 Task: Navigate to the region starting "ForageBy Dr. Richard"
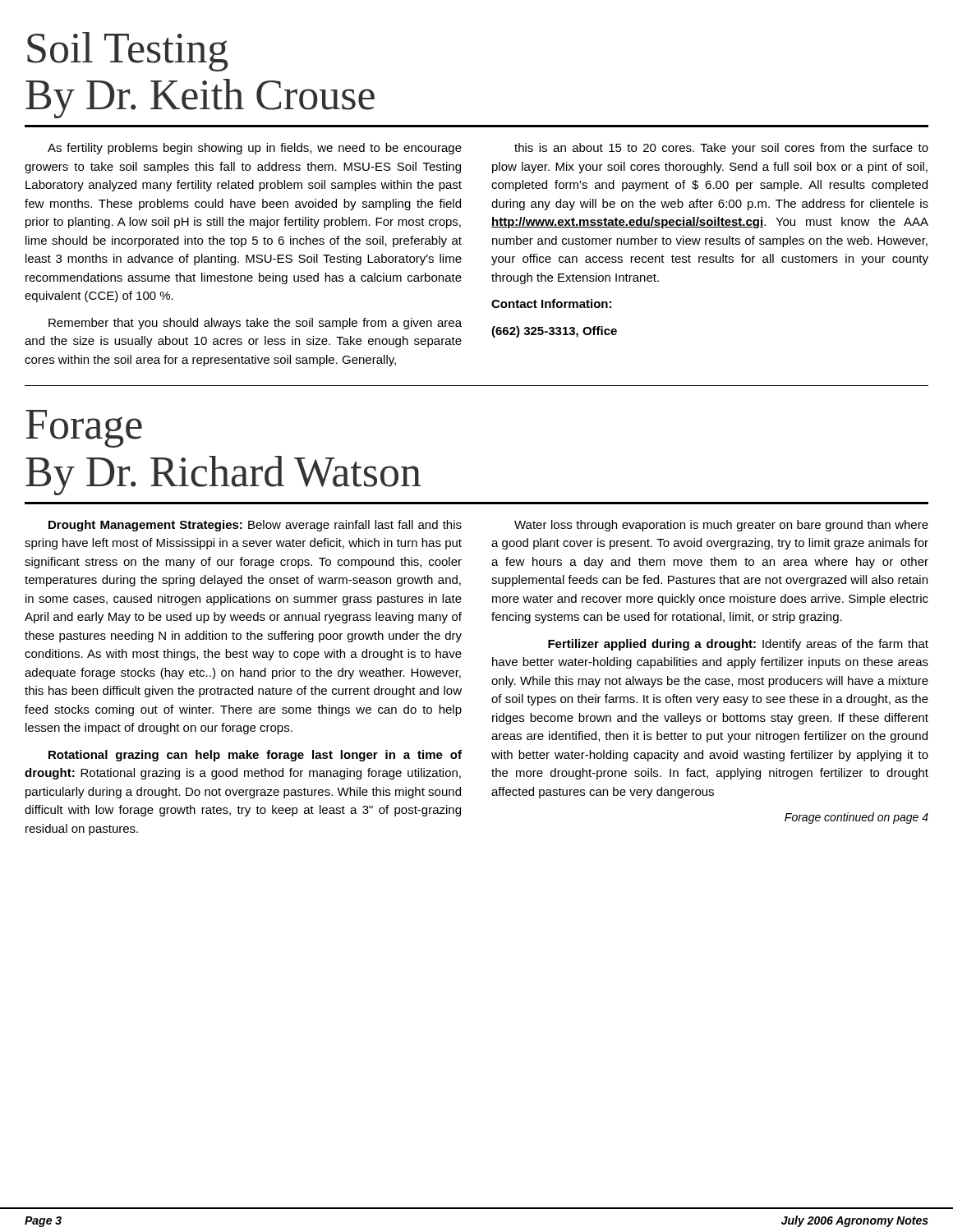click(84, 429)
